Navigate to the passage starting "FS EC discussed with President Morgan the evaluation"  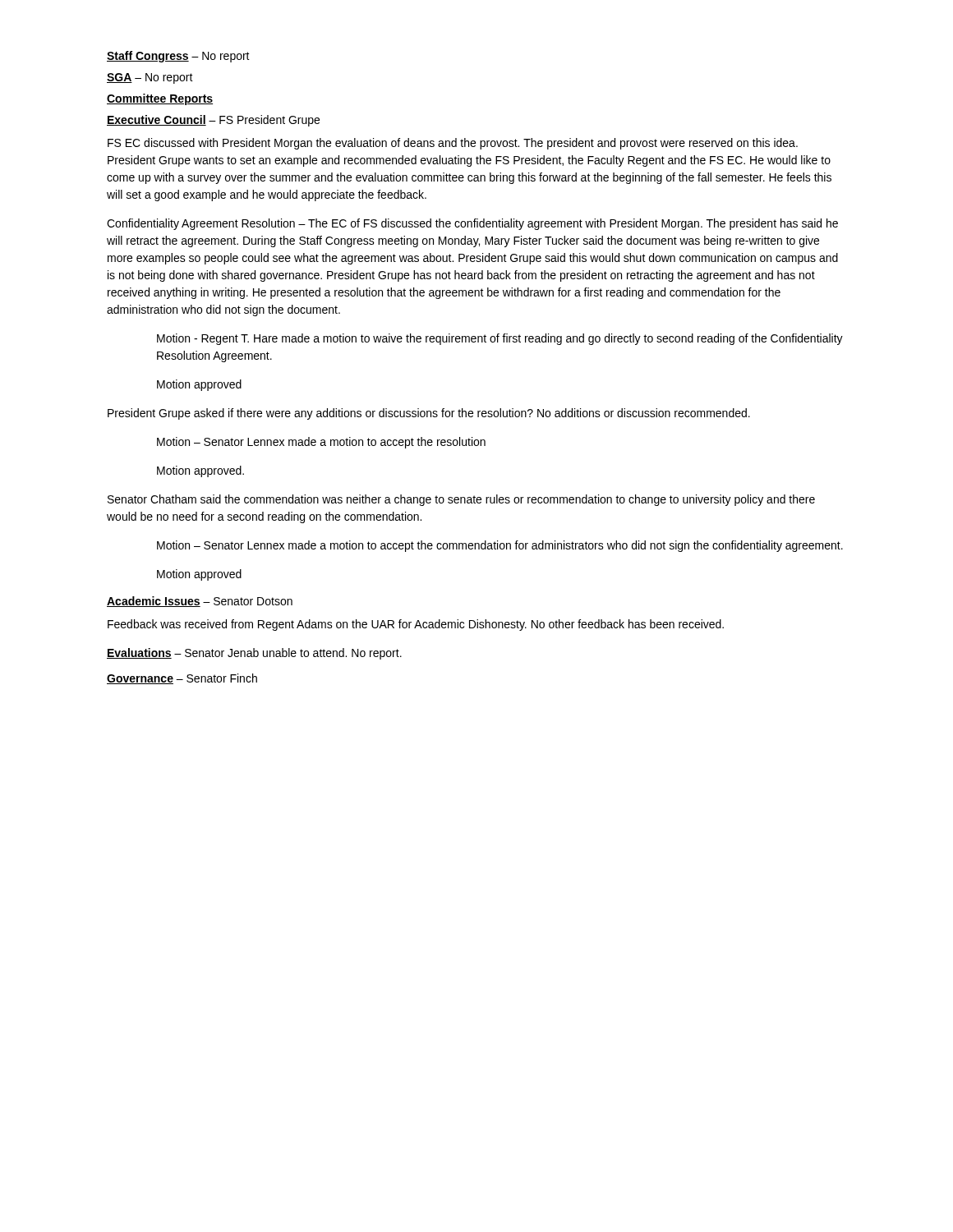click(469, 169)
